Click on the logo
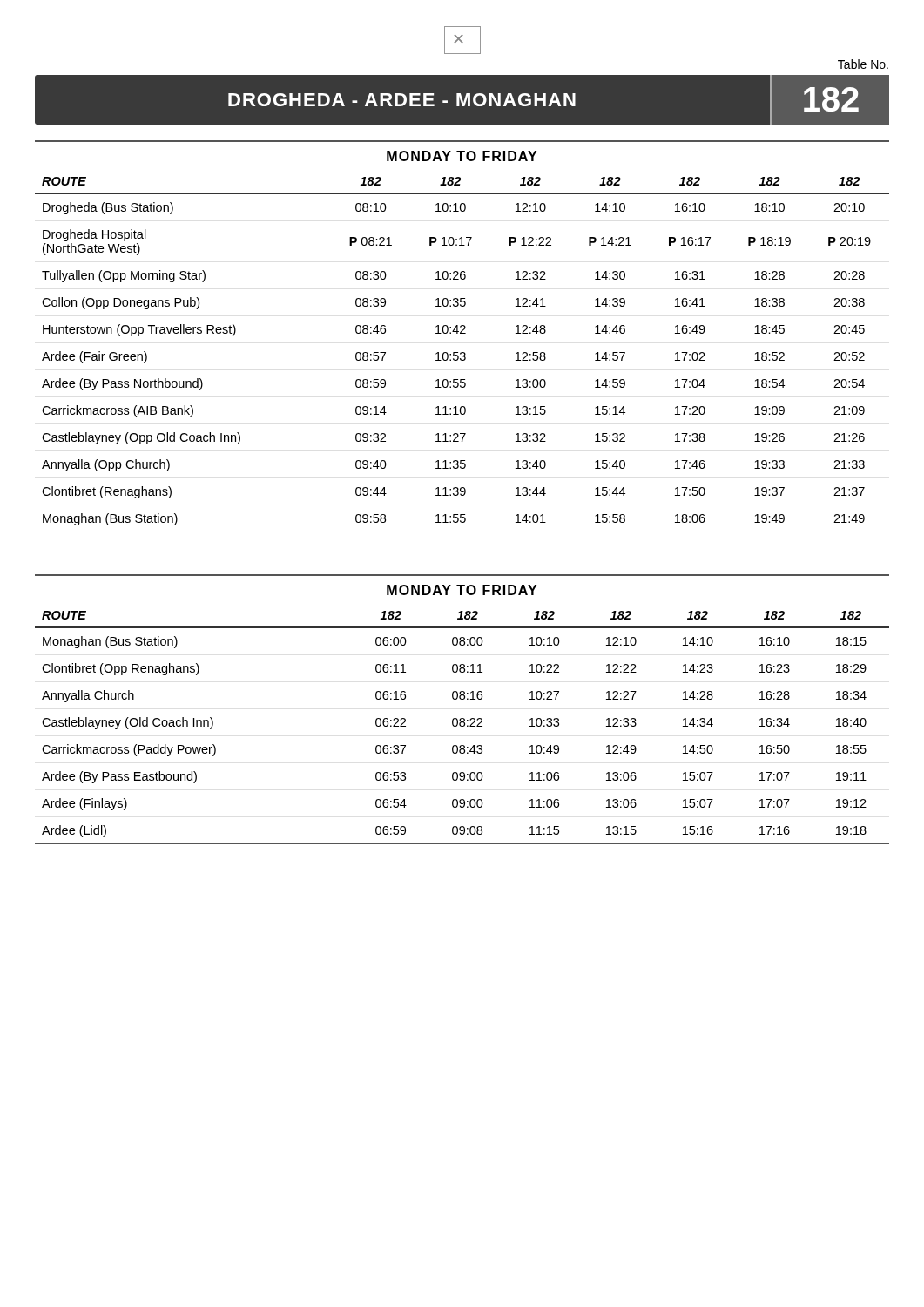924x1307 pixels. (x=462, y=40)
